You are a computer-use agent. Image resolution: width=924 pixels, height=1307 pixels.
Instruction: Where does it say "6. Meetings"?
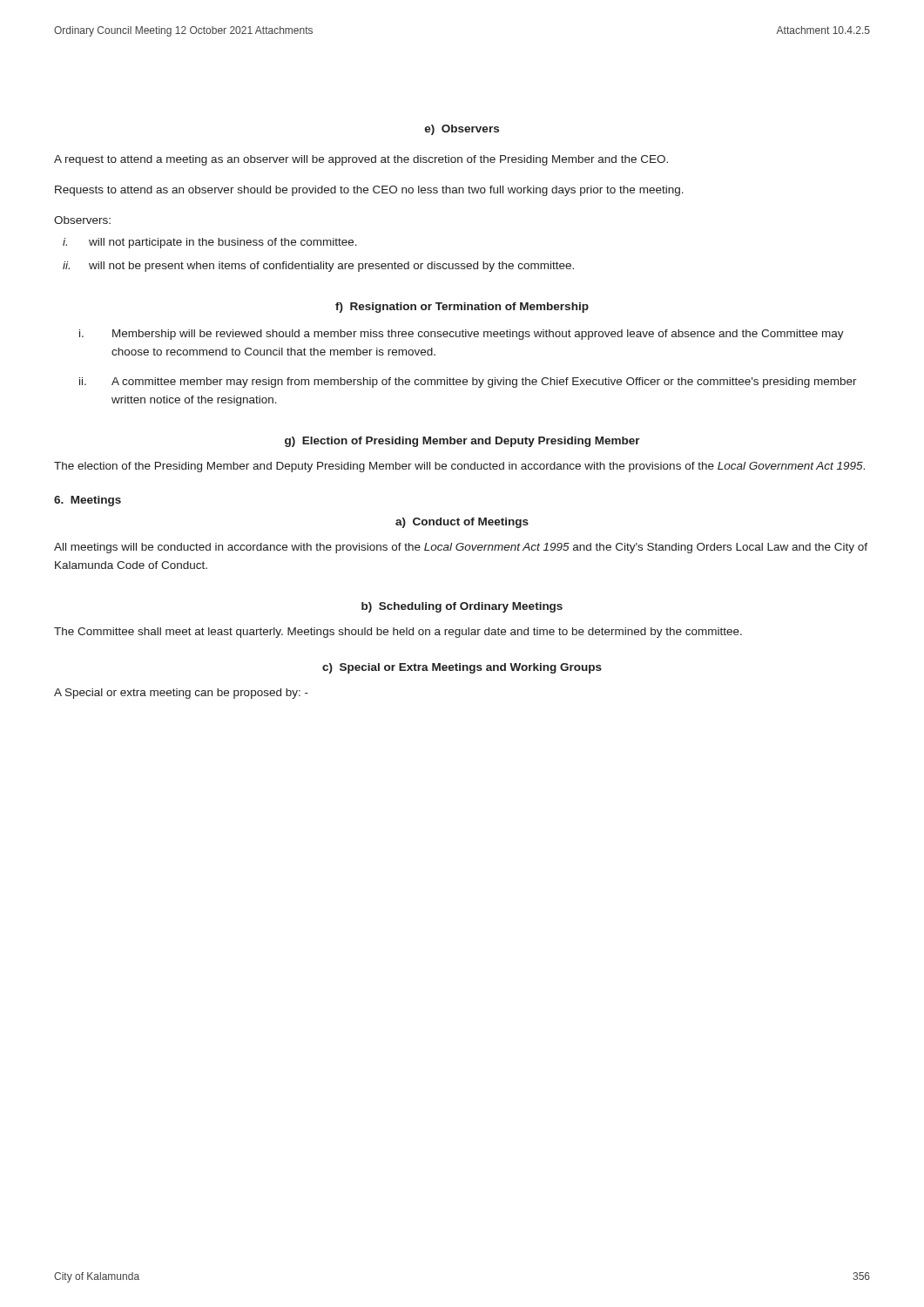click(88, 500)
